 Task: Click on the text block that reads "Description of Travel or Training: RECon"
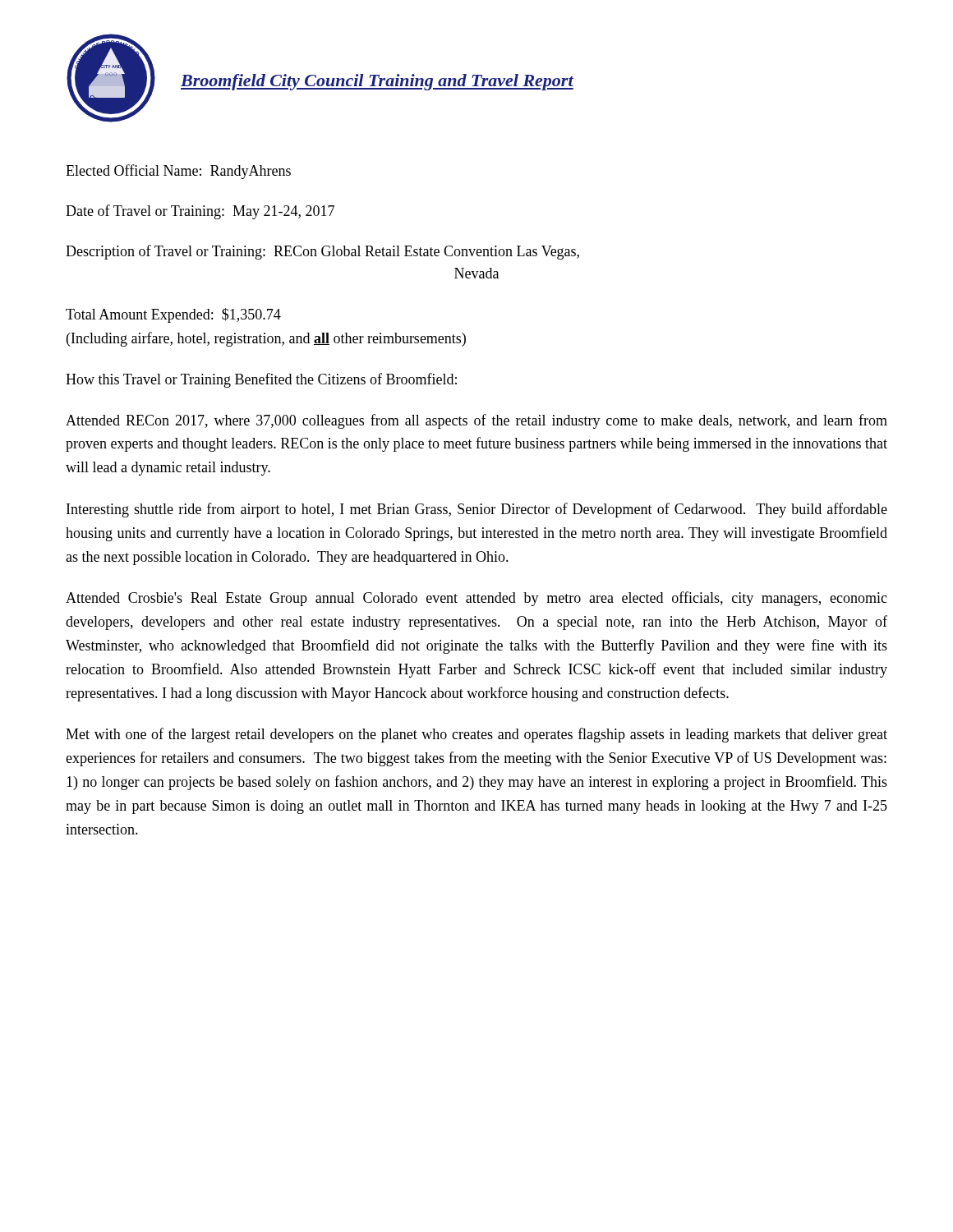point(476,264)
